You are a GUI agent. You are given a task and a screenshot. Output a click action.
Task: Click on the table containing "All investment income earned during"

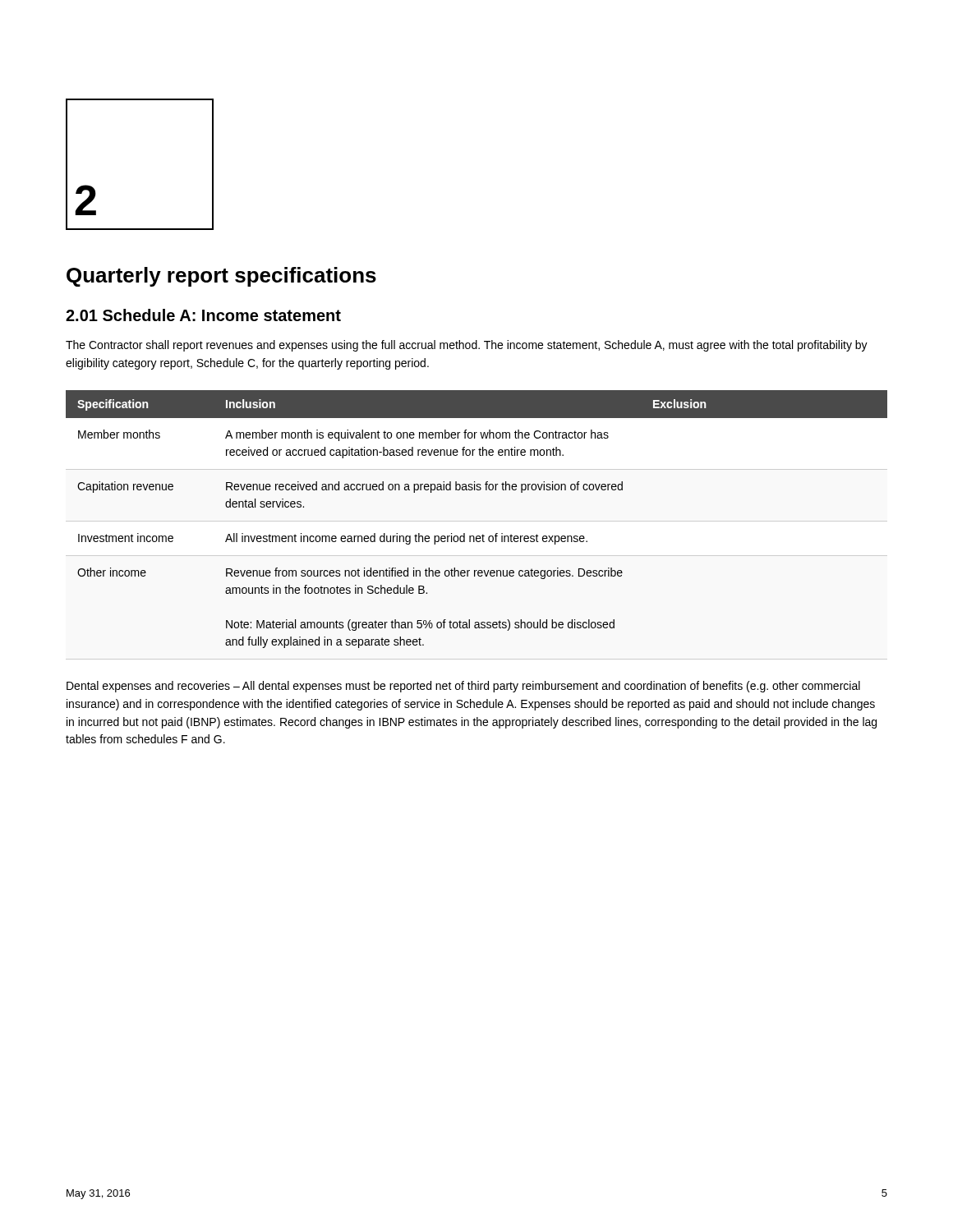click(476, 525)
